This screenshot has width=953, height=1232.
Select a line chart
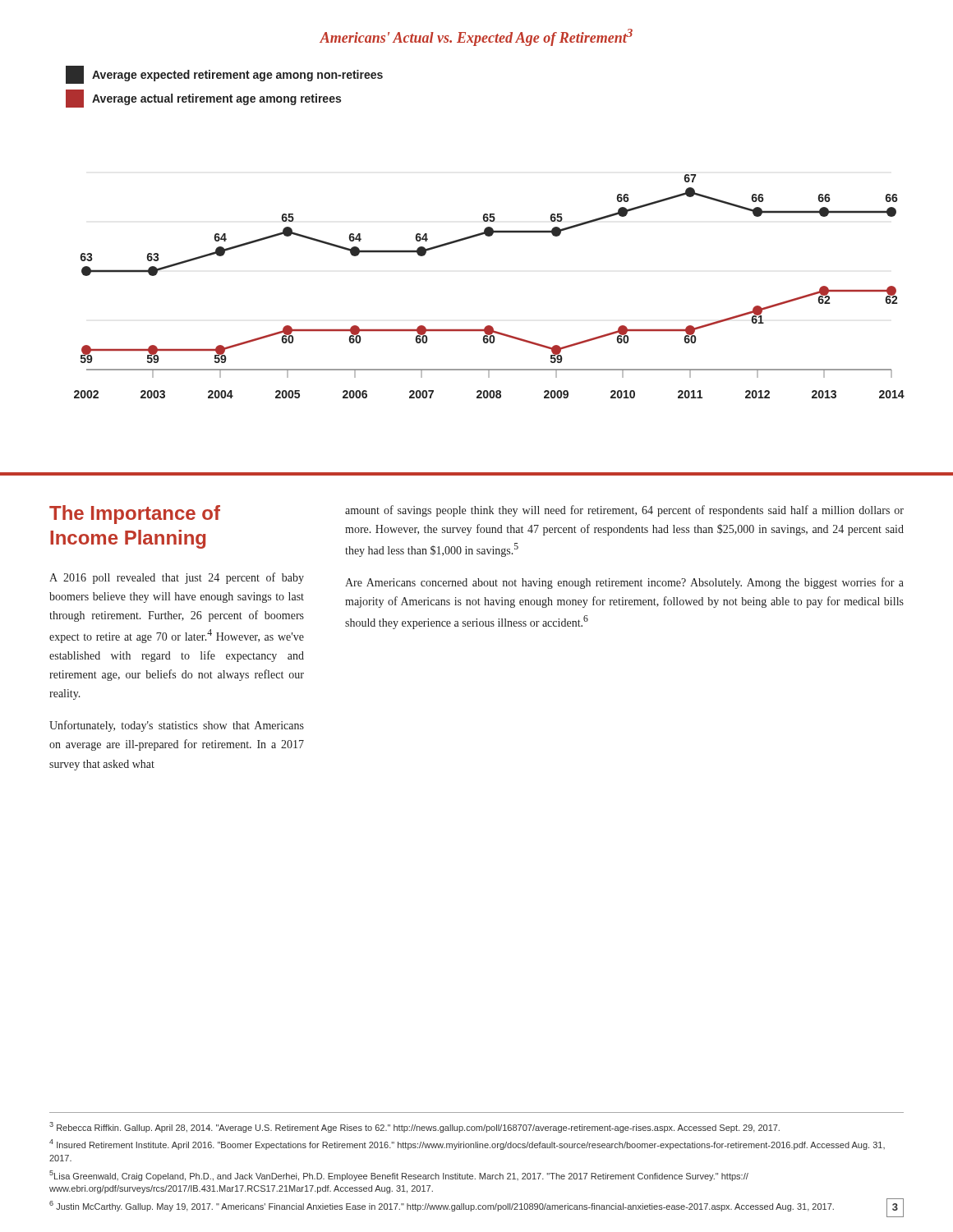tap(476, 275)
